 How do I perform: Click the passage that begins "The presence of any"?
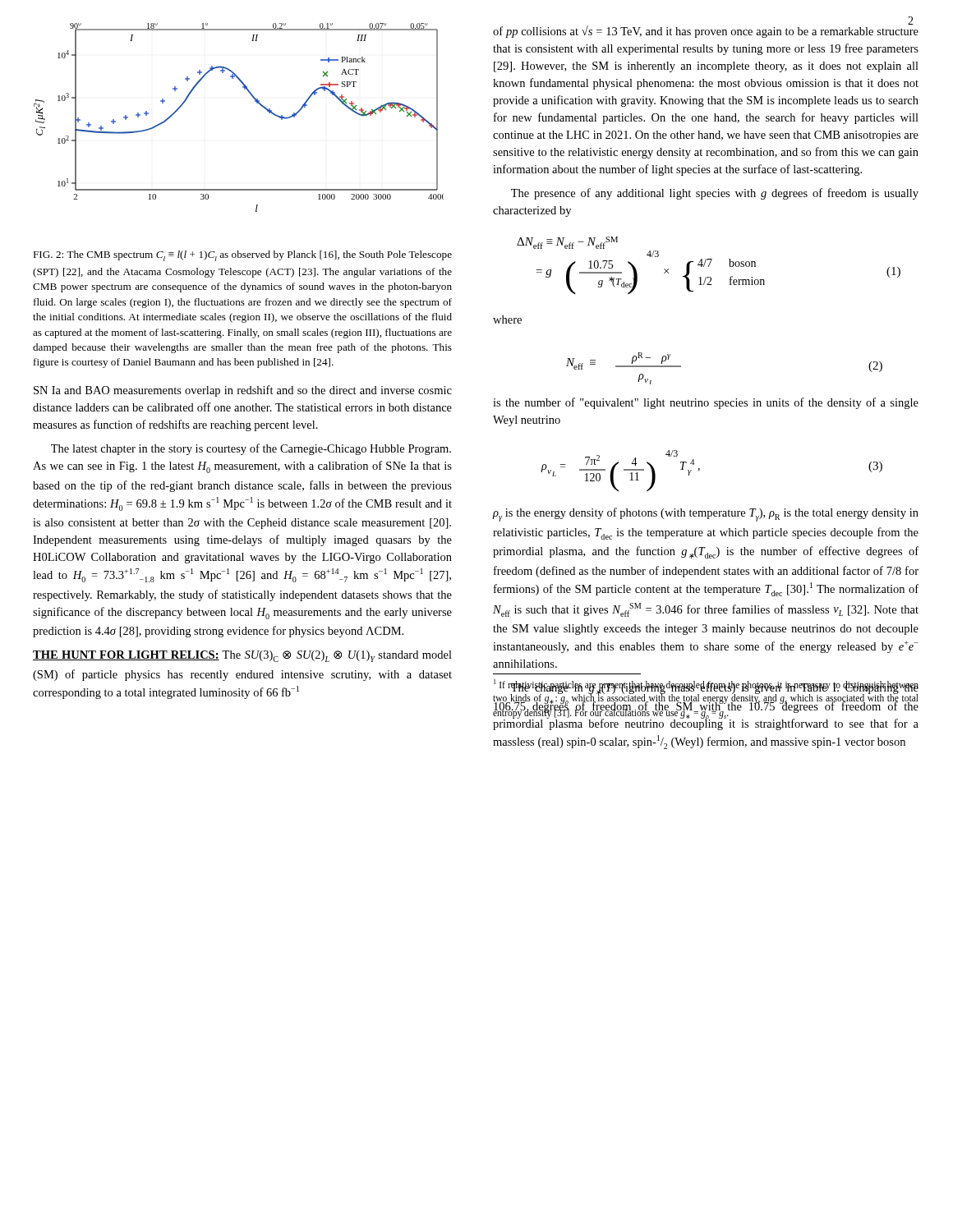706,202
